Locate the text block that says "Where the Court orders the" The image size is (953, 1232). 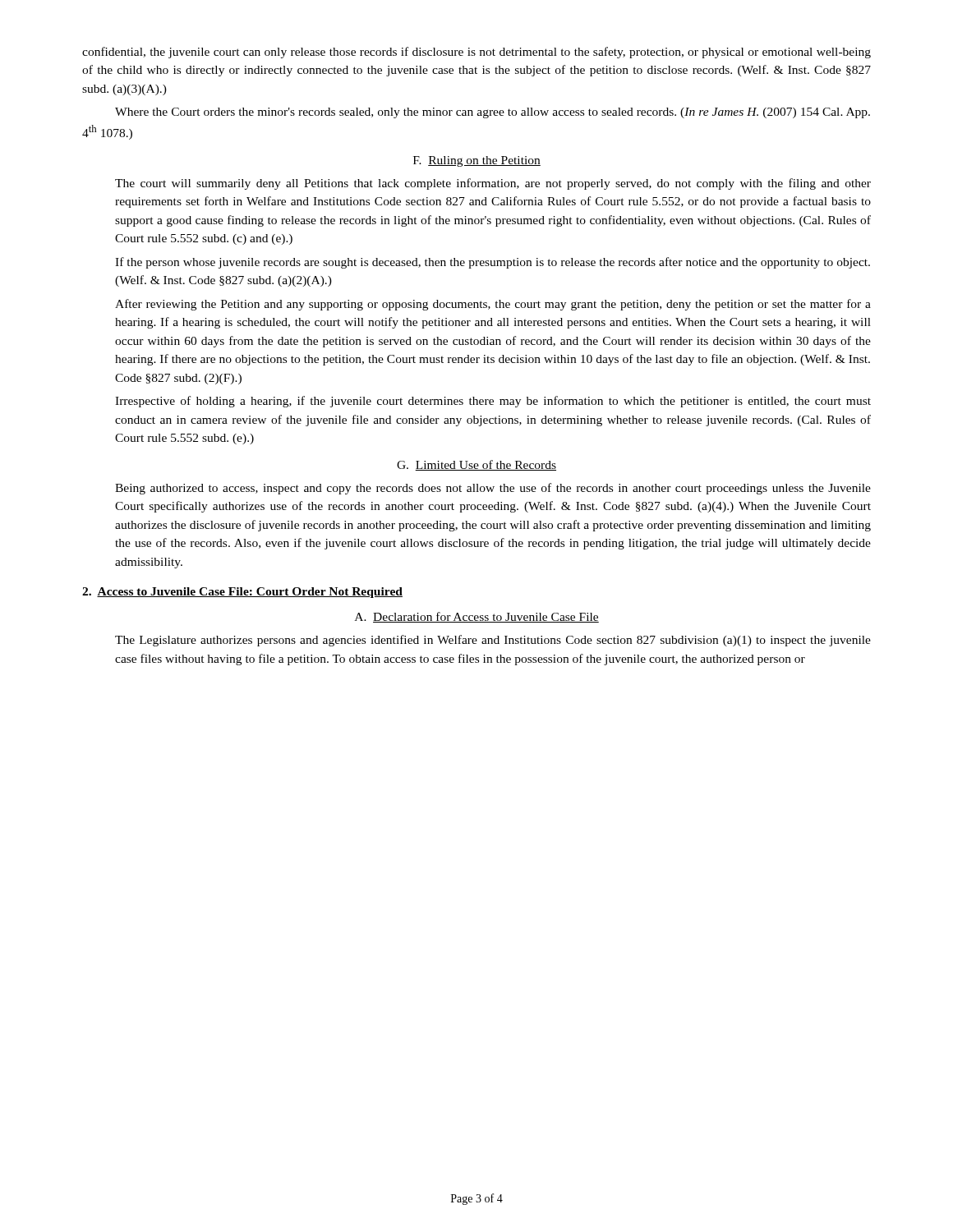point(476,123)
